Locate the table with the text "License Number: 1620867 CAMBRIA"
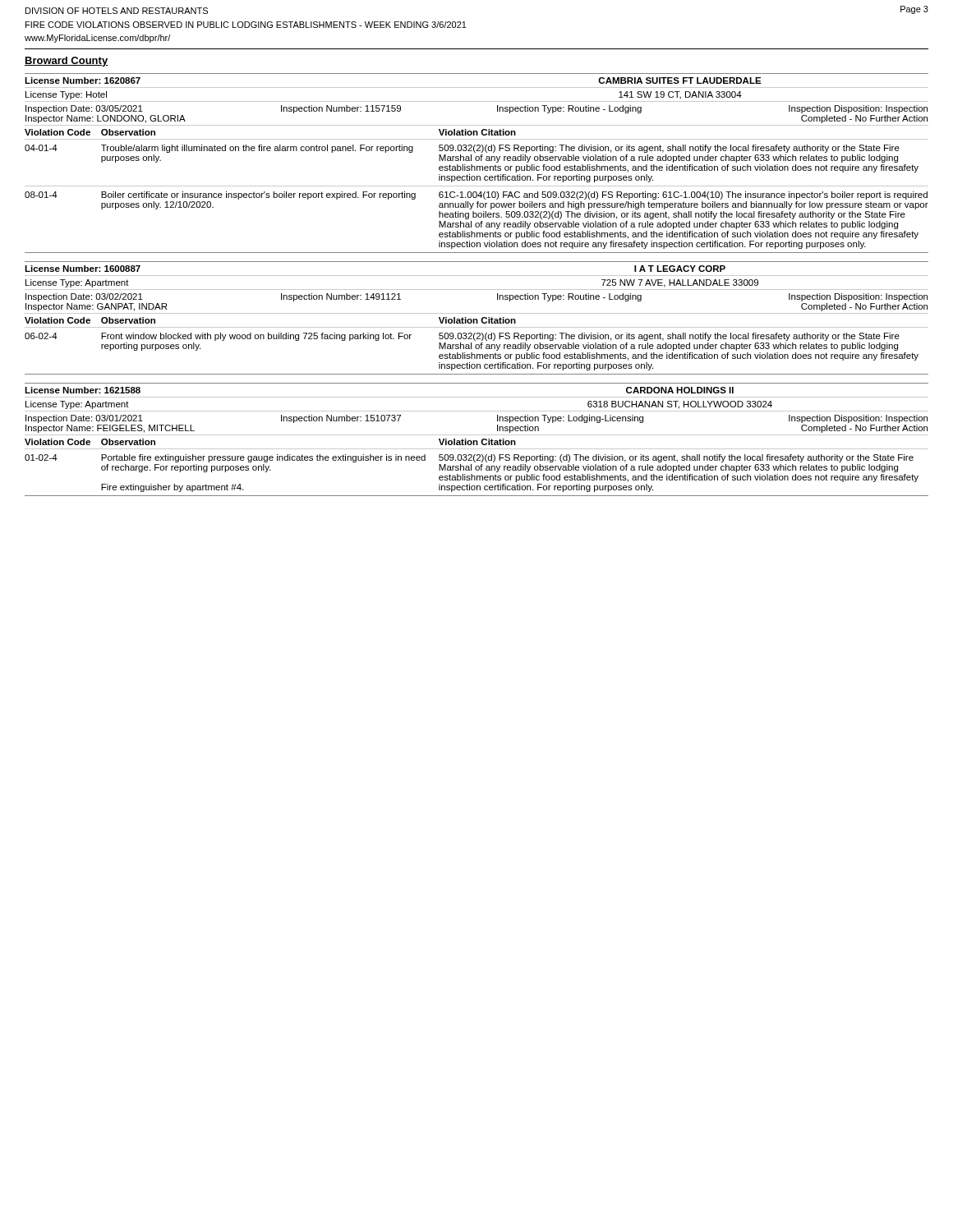The width and height of the screenshot is (953, 1232). click(x=476, y=163)
